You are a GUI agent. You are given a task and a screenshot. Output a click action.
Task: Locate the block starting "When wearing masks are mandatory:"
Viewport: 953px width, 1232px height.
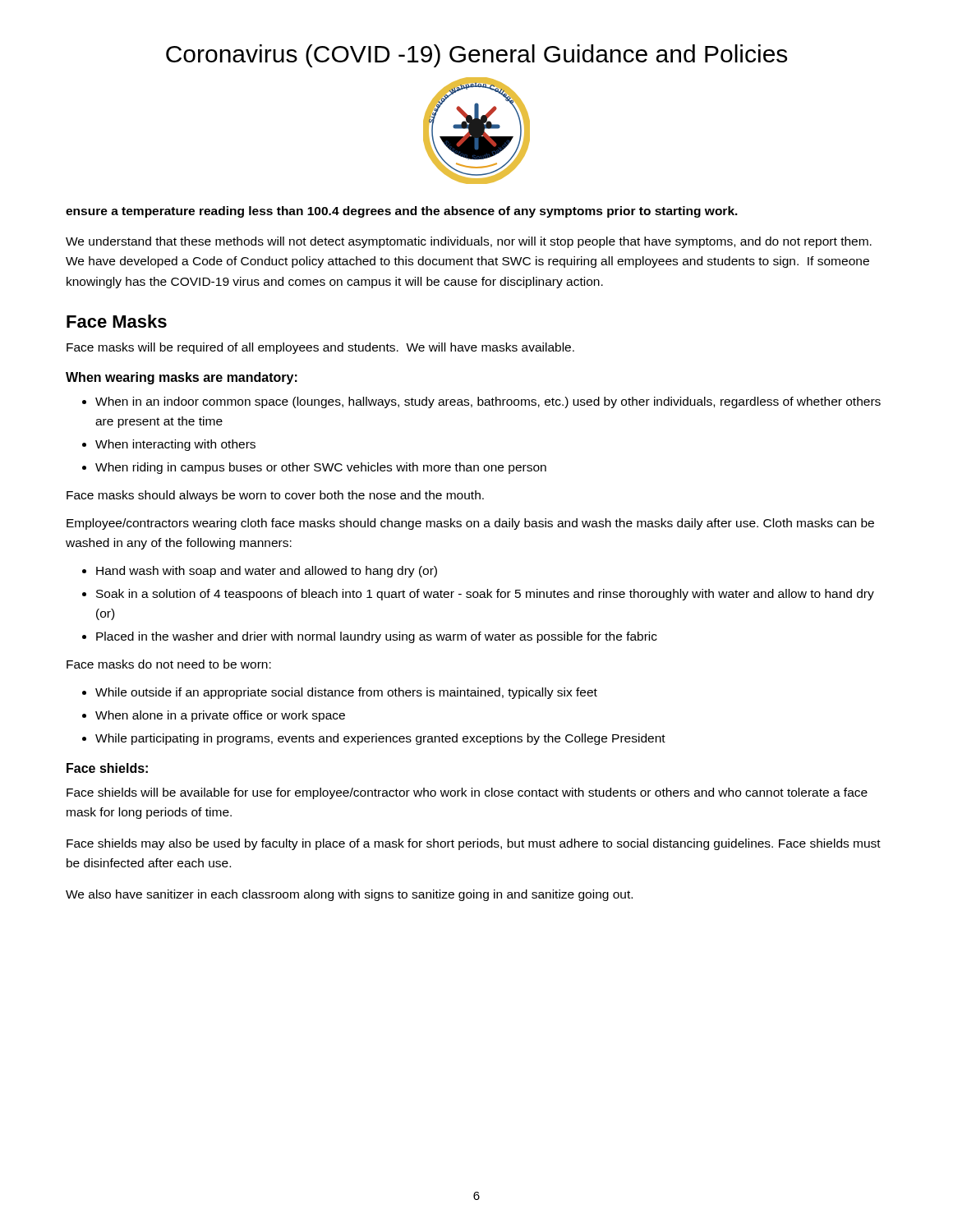point(182,377)
